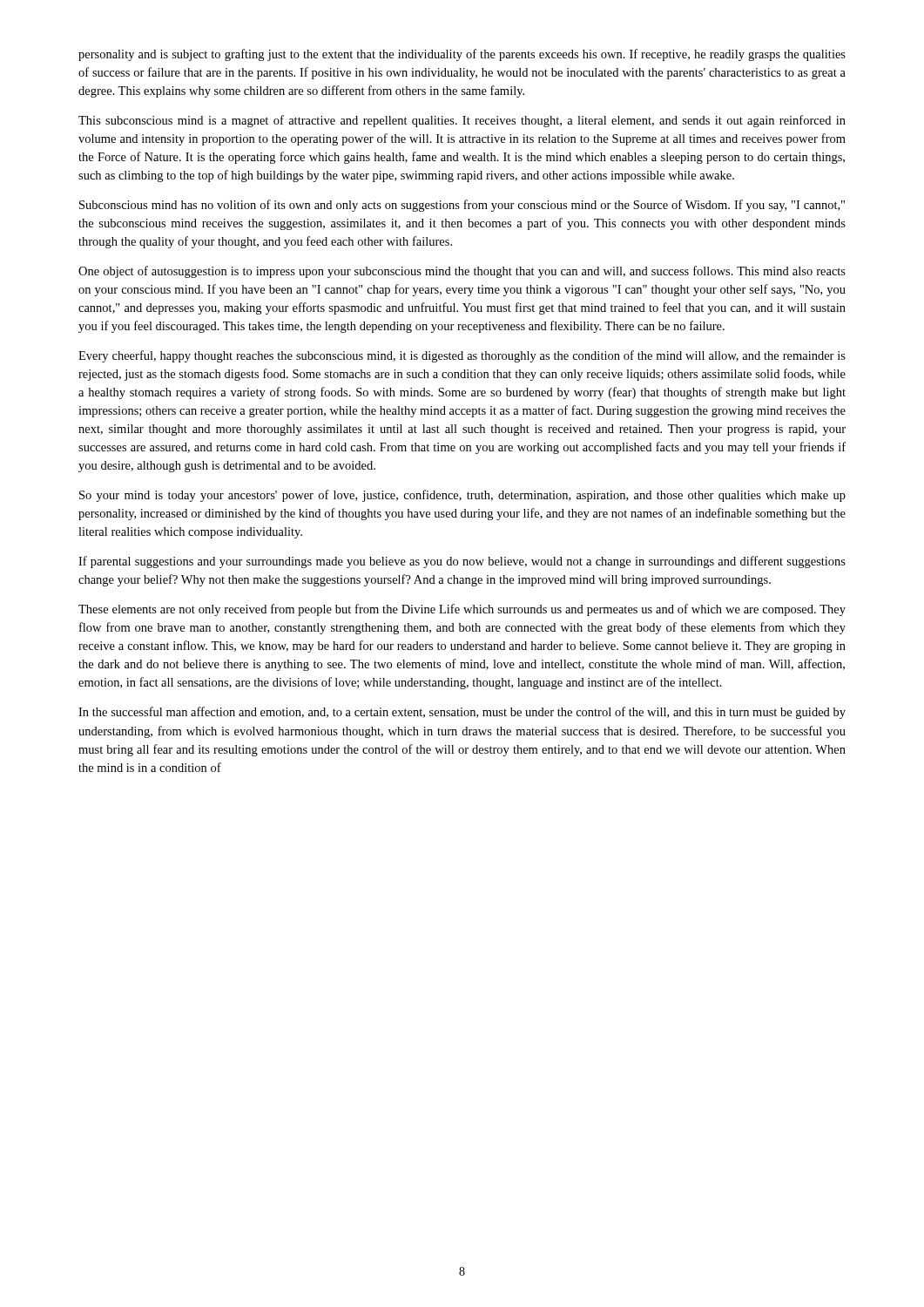Find the block on this page that starts "Every cheerful, happy thought reaches the subconscious"
Image resolution: width=924 pixels, height=1307 pixels.
click(462, 411)
